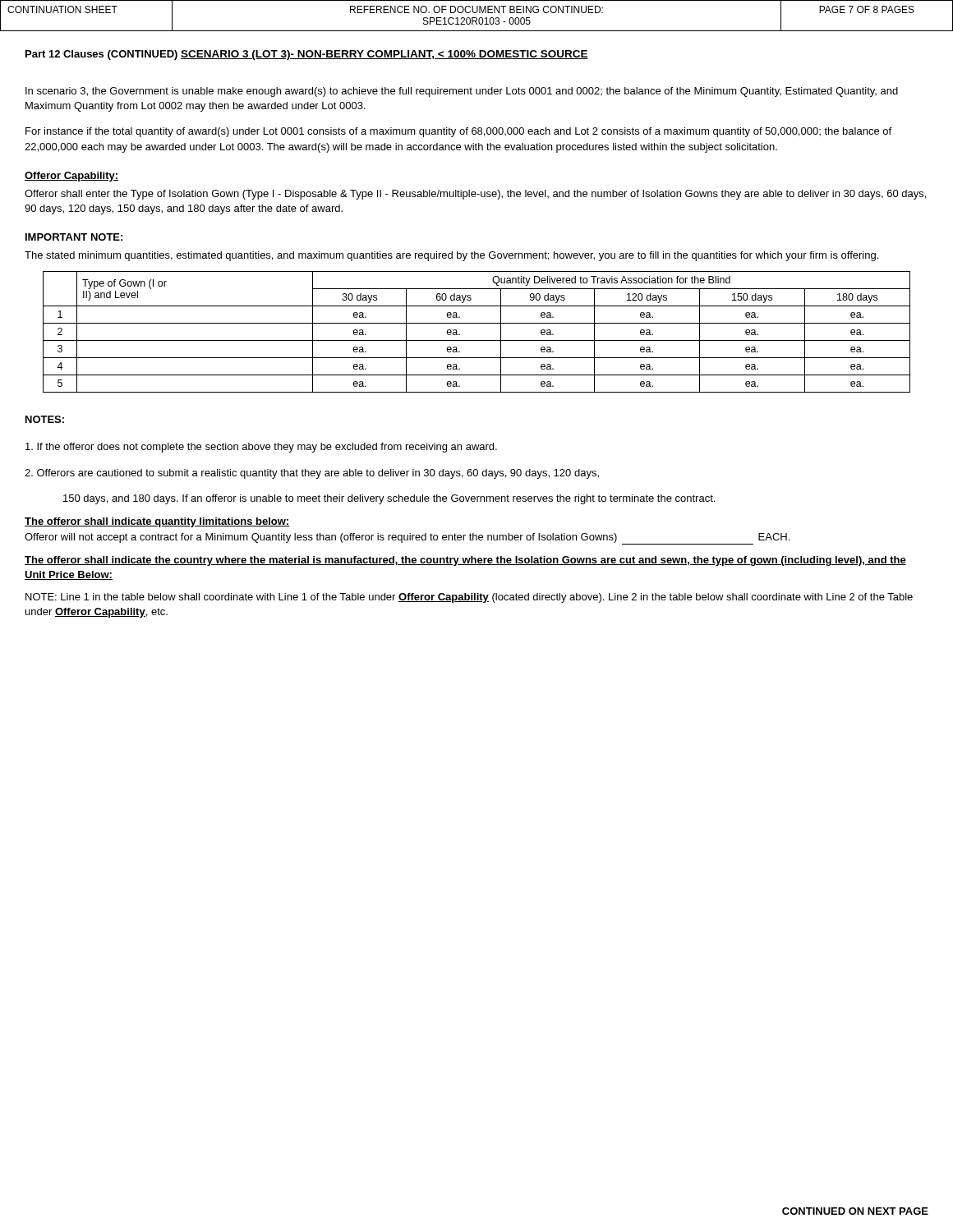
Task: Select the table that reads "Type of Gown (I or"
Action: coord(476,332)
